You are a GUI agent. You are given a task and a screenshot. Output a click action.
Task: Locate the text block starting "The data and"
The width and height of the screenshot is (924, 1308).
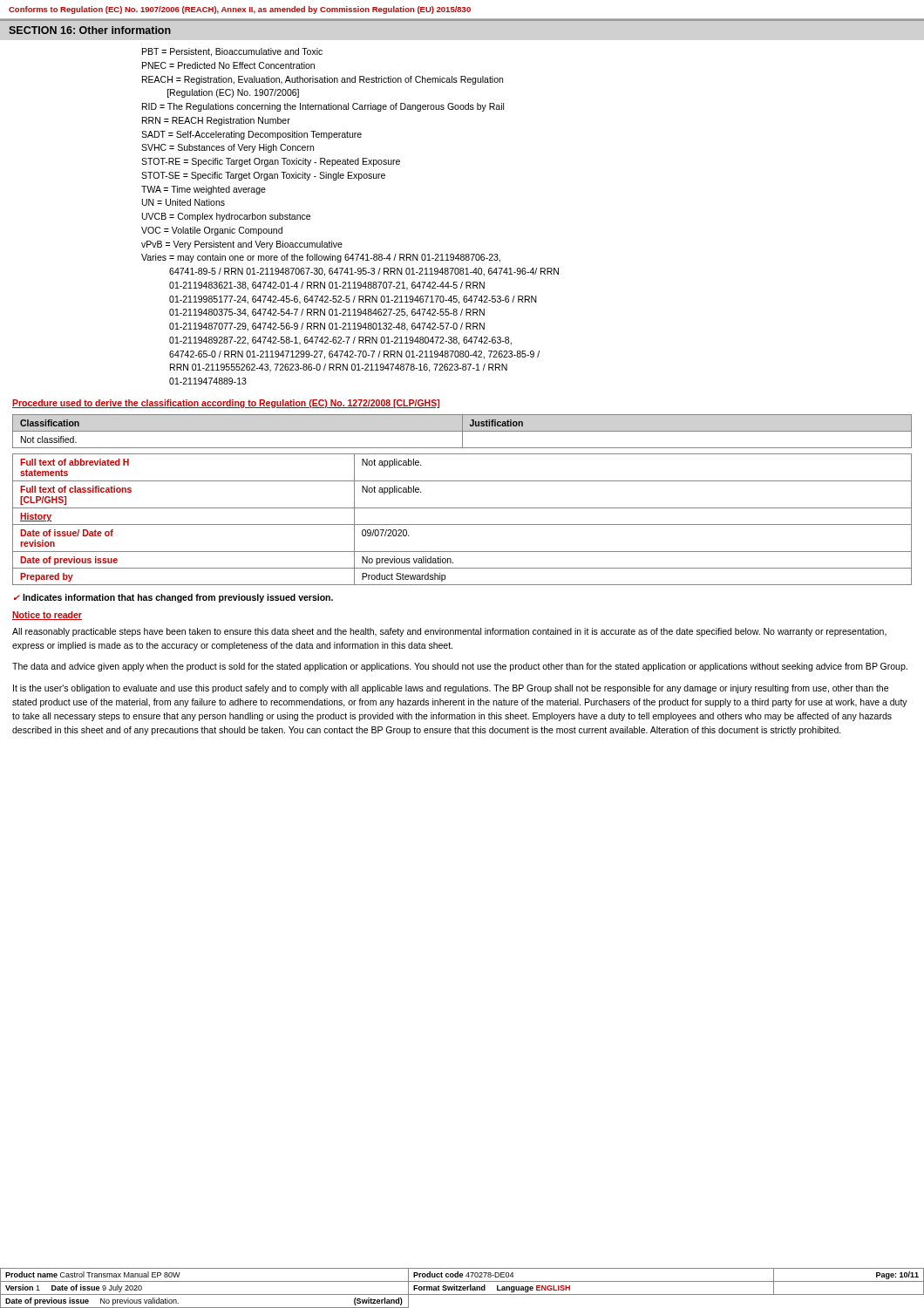tap(460, 666)
